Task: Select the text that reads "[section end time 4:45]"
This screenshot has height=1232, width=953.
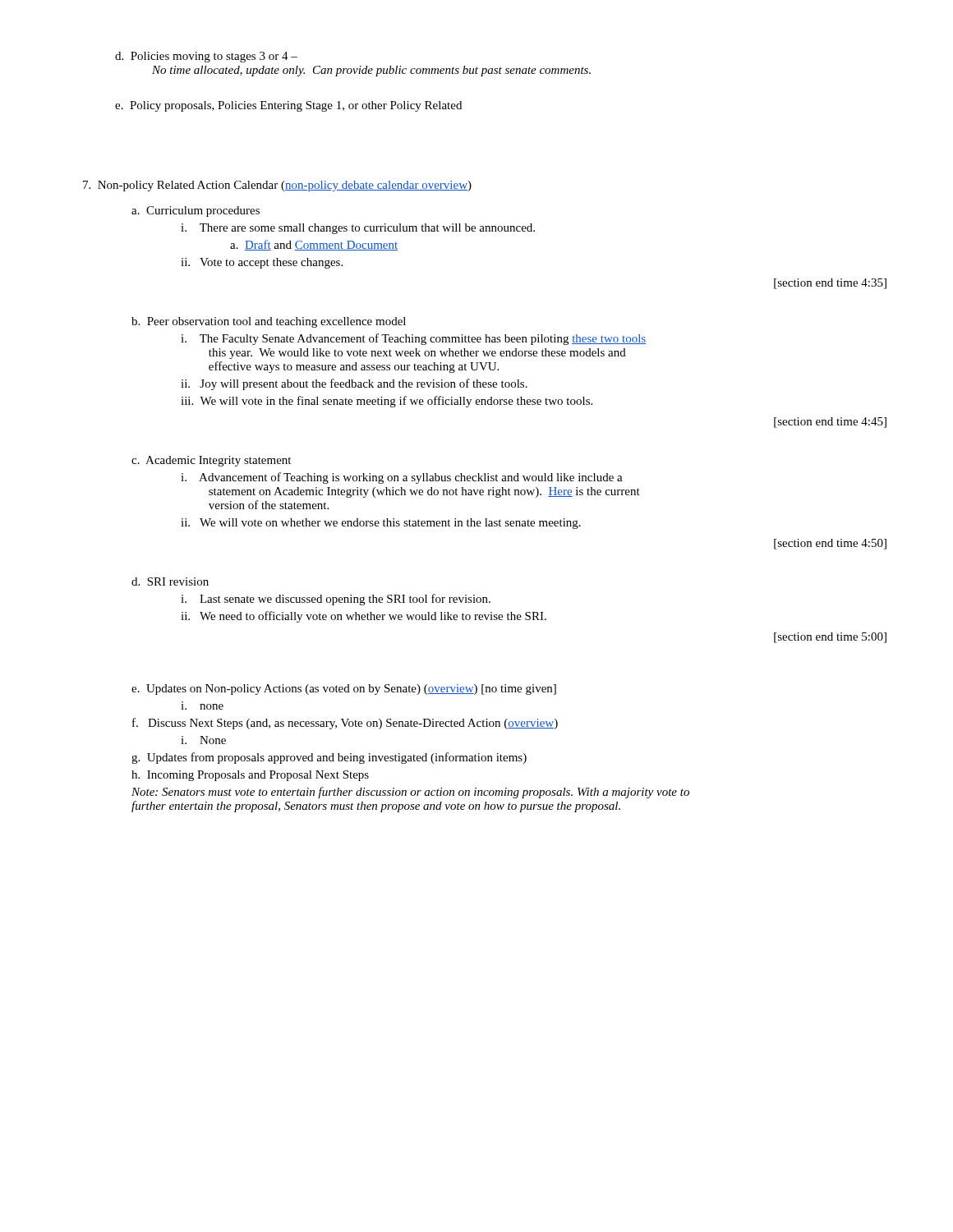Action: (830, 421)
